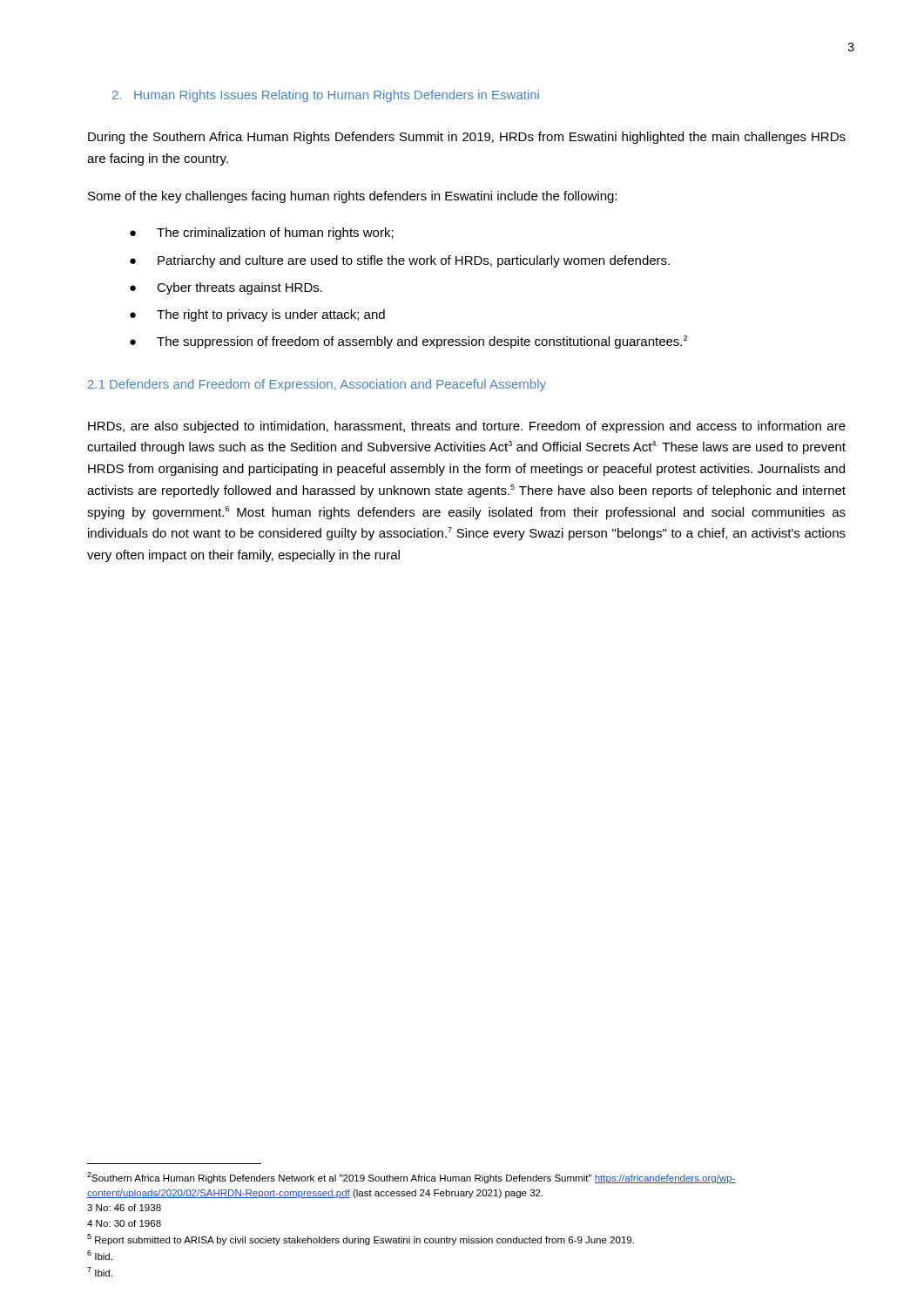This screenshot has height=1307, width=924.
Task: Find "6 Ibid." on this page
Action: click(100, 1255)
